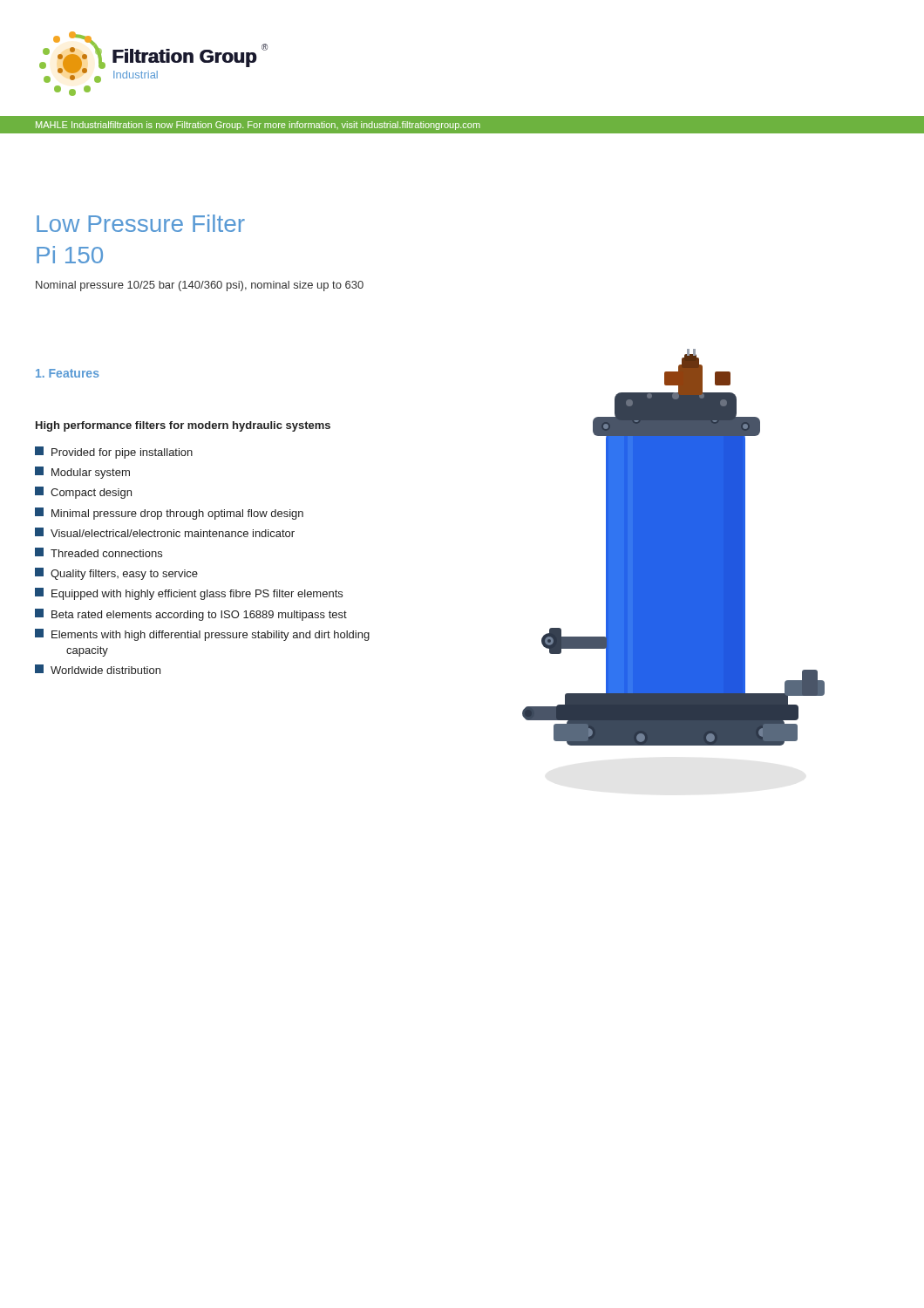Viewport: 924px width, 1308px height.
Task: Locate the text block containing "High performance filters for modern"
Action: pos(183,425)
